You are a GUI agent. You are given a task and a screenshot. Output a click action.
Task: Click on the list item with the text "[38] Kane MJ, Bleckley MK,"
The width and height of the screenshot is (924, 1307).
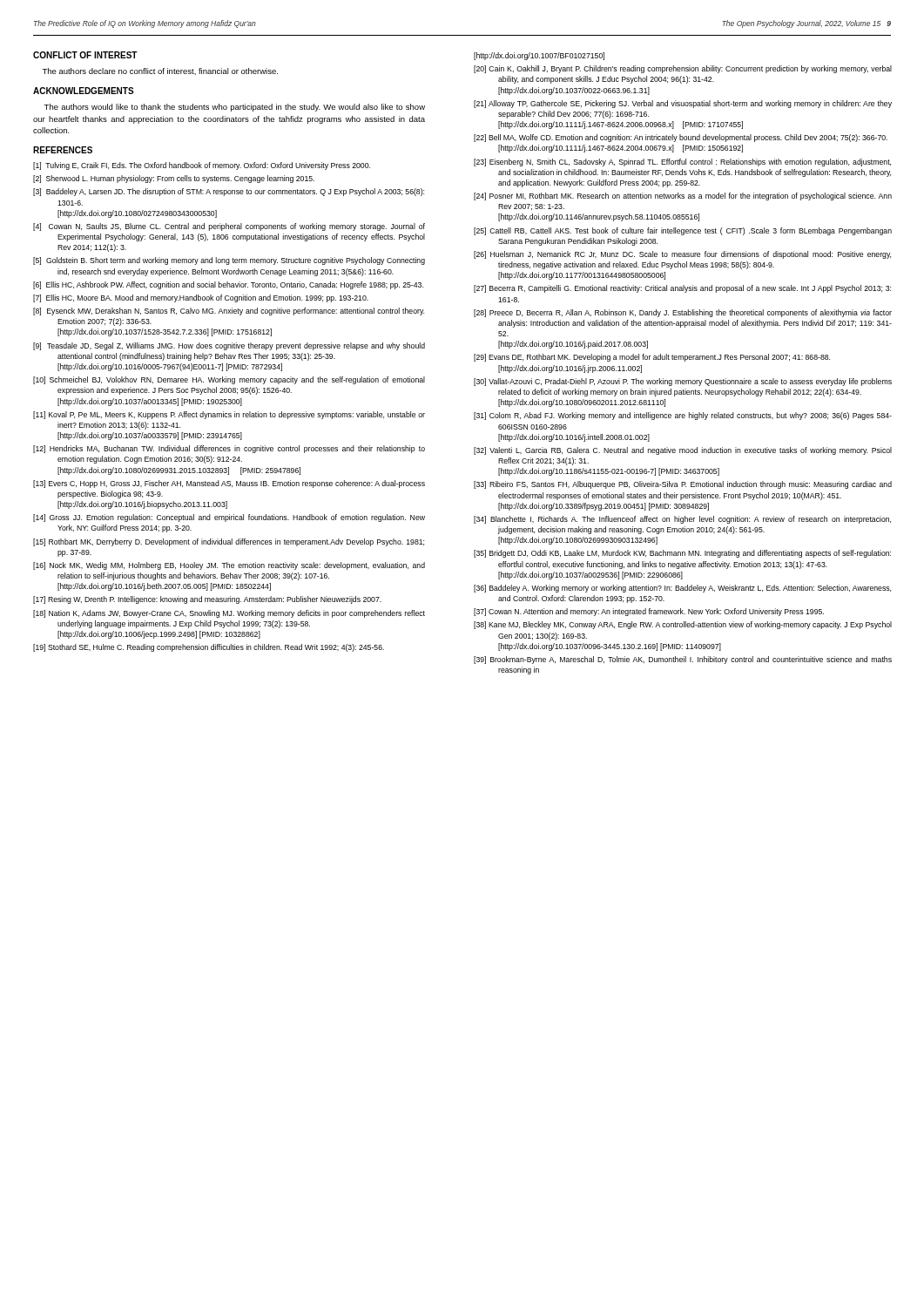pyautogui.click(x=683, y=636)
